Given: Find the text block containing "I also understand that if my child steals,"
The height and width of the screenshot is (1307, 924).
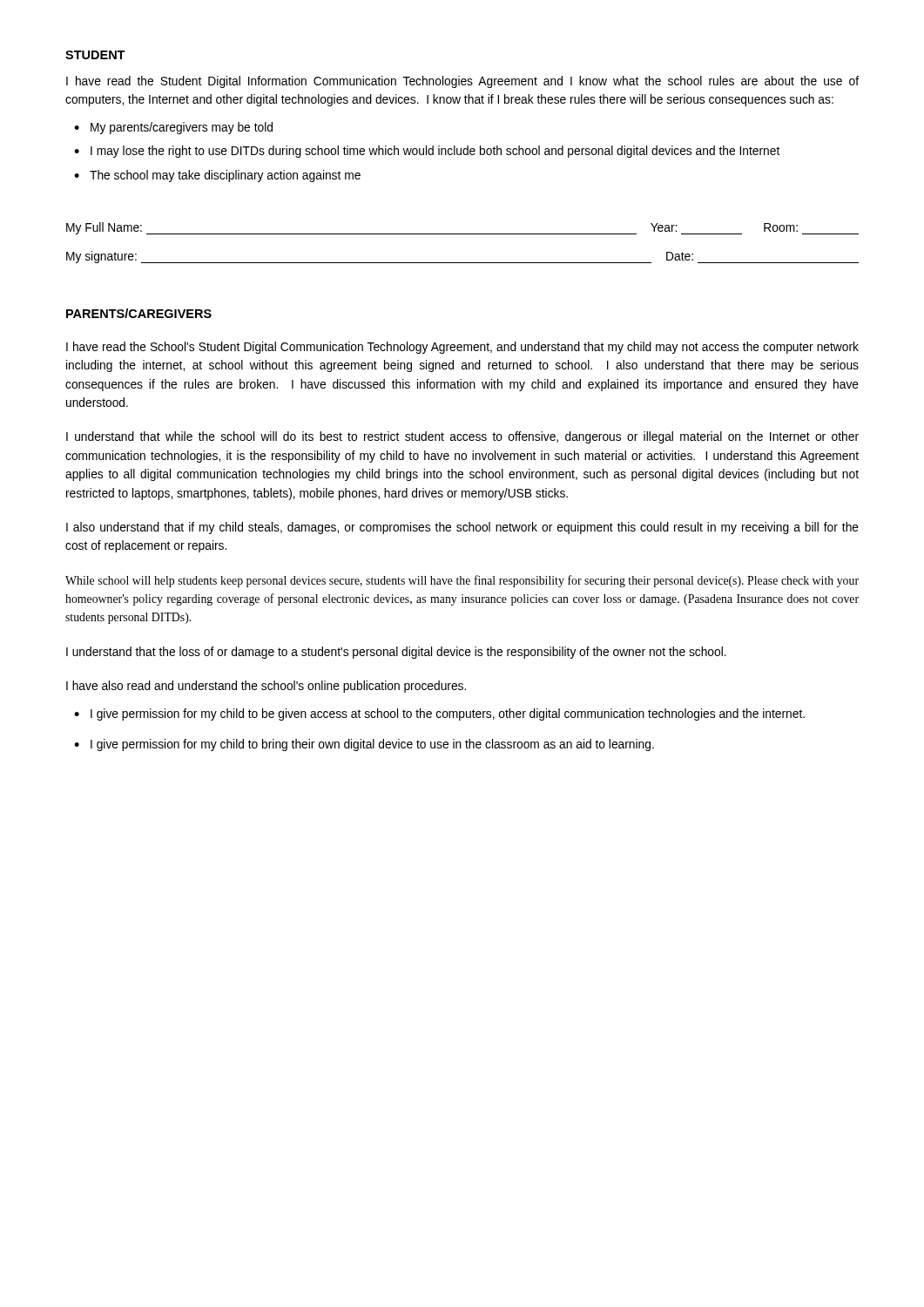Looking at the screenshot, I should (462, 537).
